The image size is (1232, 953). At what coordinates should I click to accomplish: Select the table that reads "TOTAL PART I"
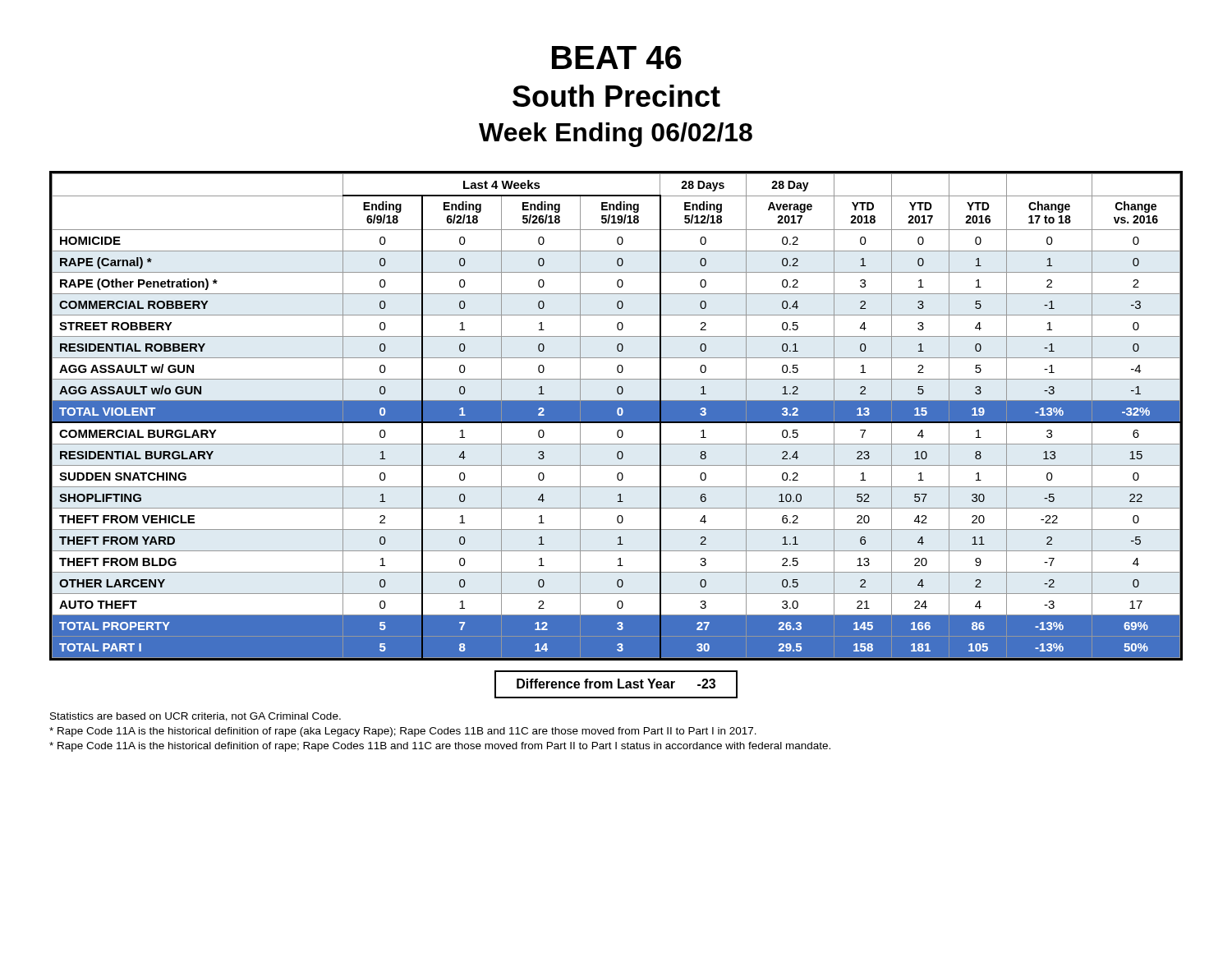click(616, 416)
